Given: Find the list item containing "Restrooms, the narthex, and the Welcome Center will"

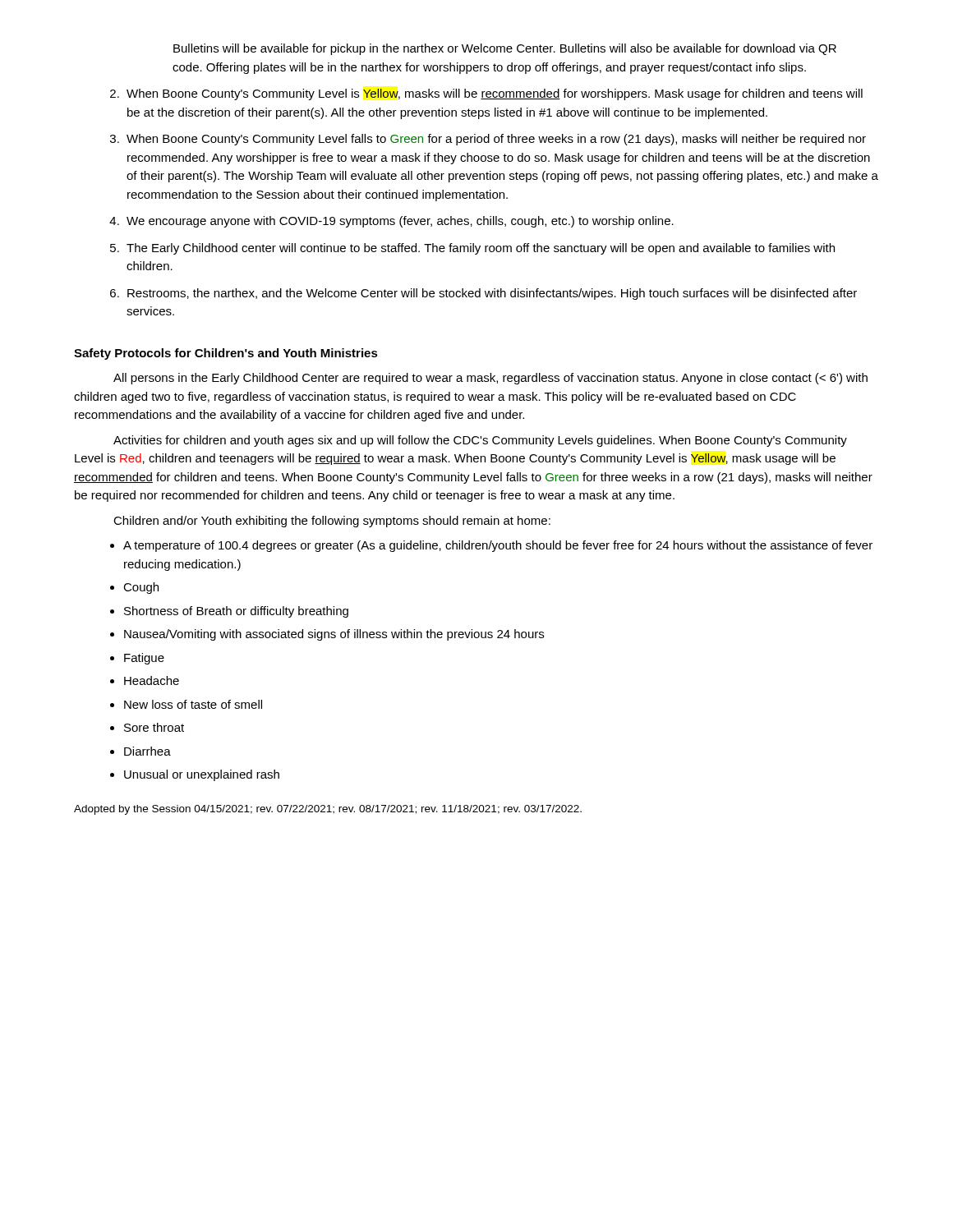Looking at the screenshot, I should 501,302.
